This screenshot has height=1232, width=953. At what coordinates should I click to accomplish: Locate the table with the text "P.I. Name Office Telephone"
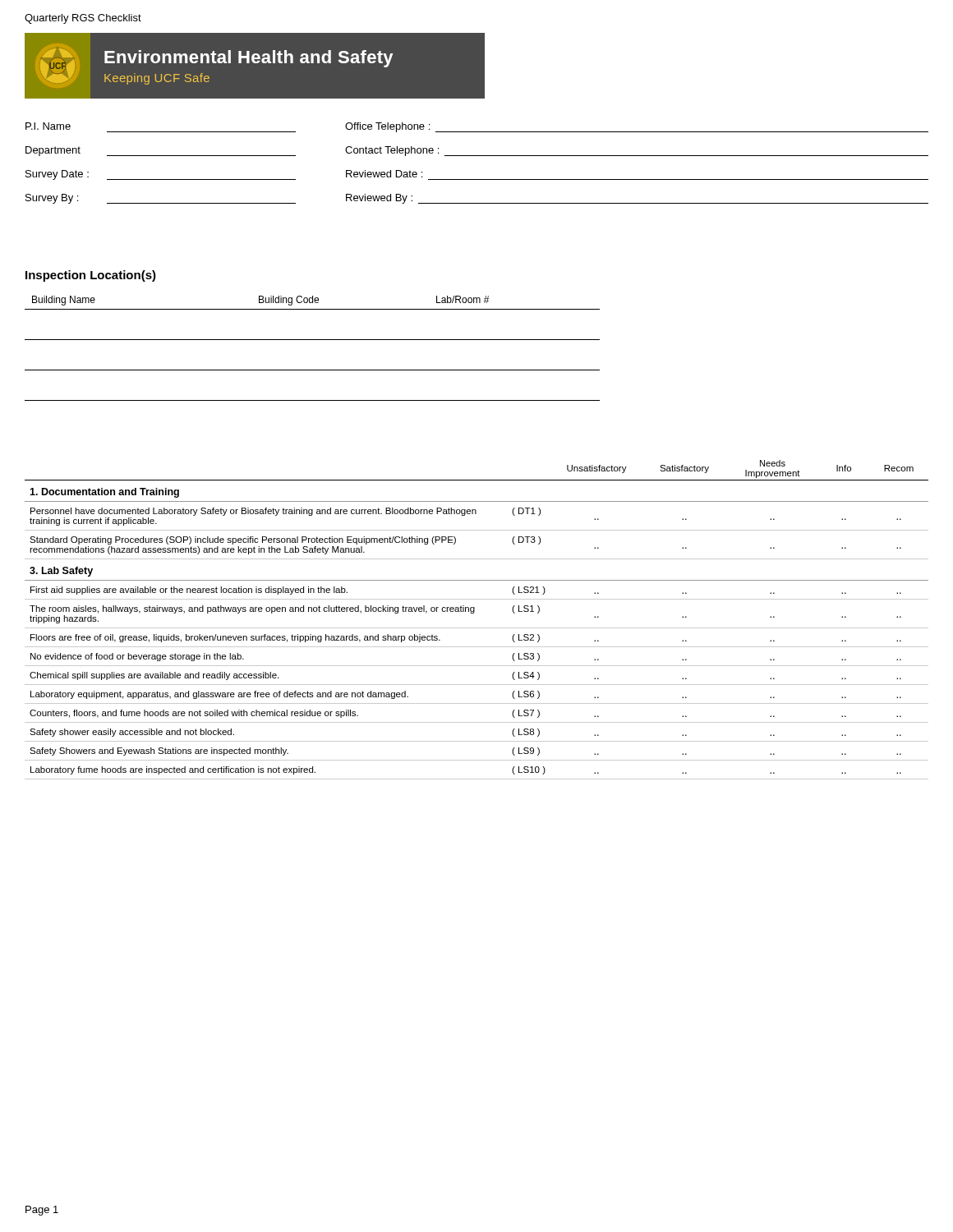(x=476, y=124)
